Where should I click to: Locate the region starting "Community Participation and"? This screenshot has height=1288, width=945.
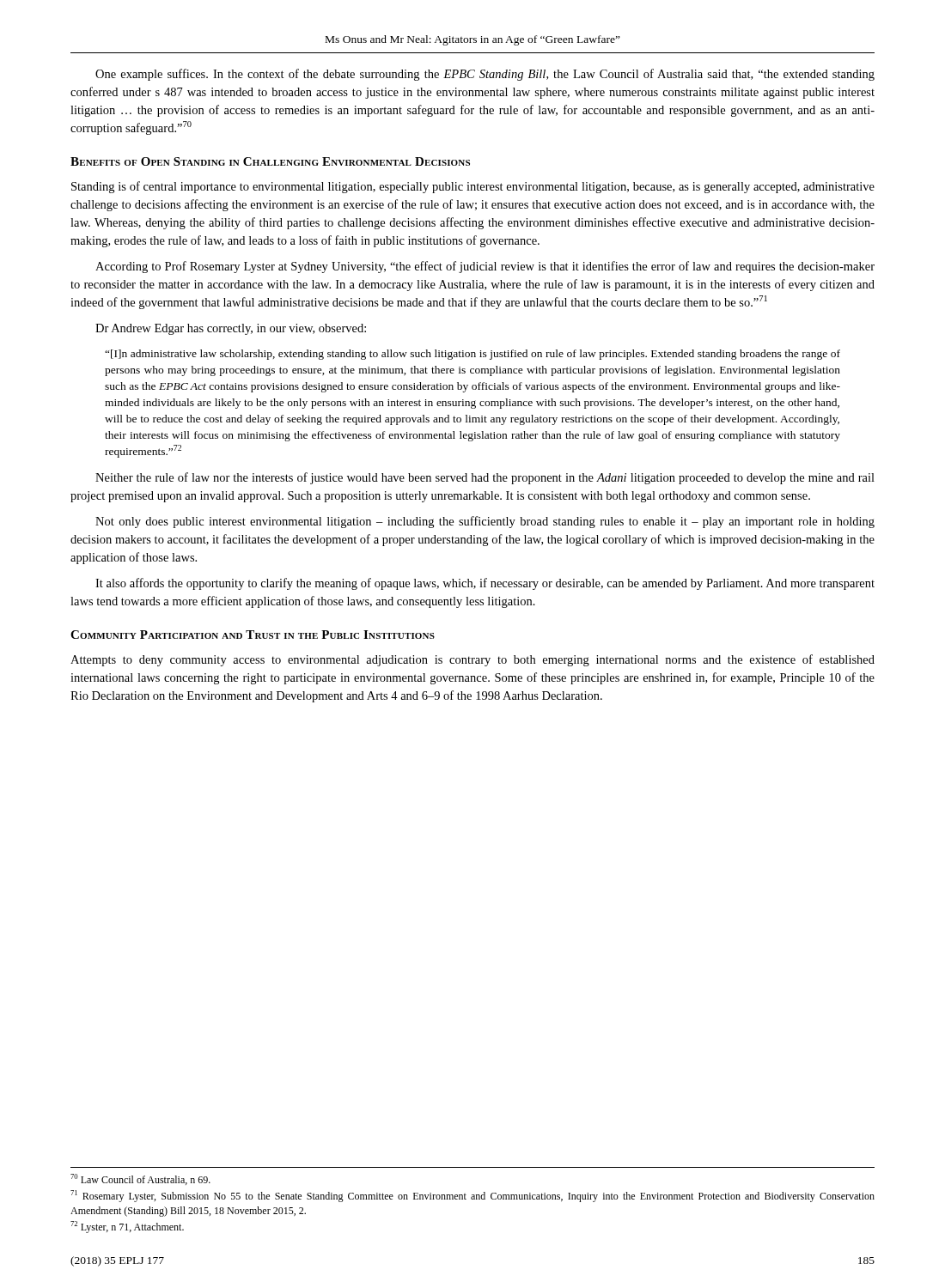click(x=253, y=634)
